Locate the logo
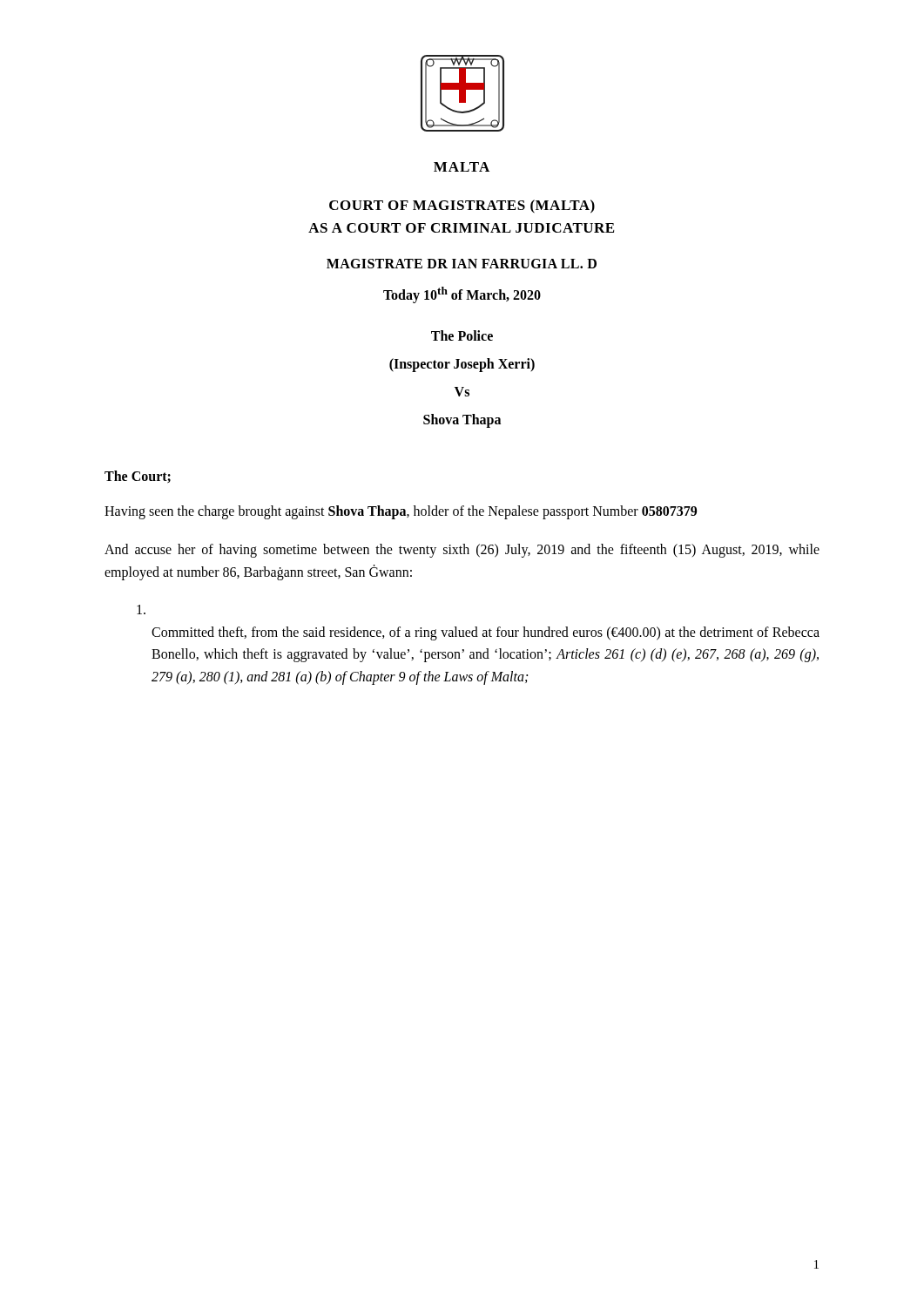The image size is (924, 1307). [462, 98]
